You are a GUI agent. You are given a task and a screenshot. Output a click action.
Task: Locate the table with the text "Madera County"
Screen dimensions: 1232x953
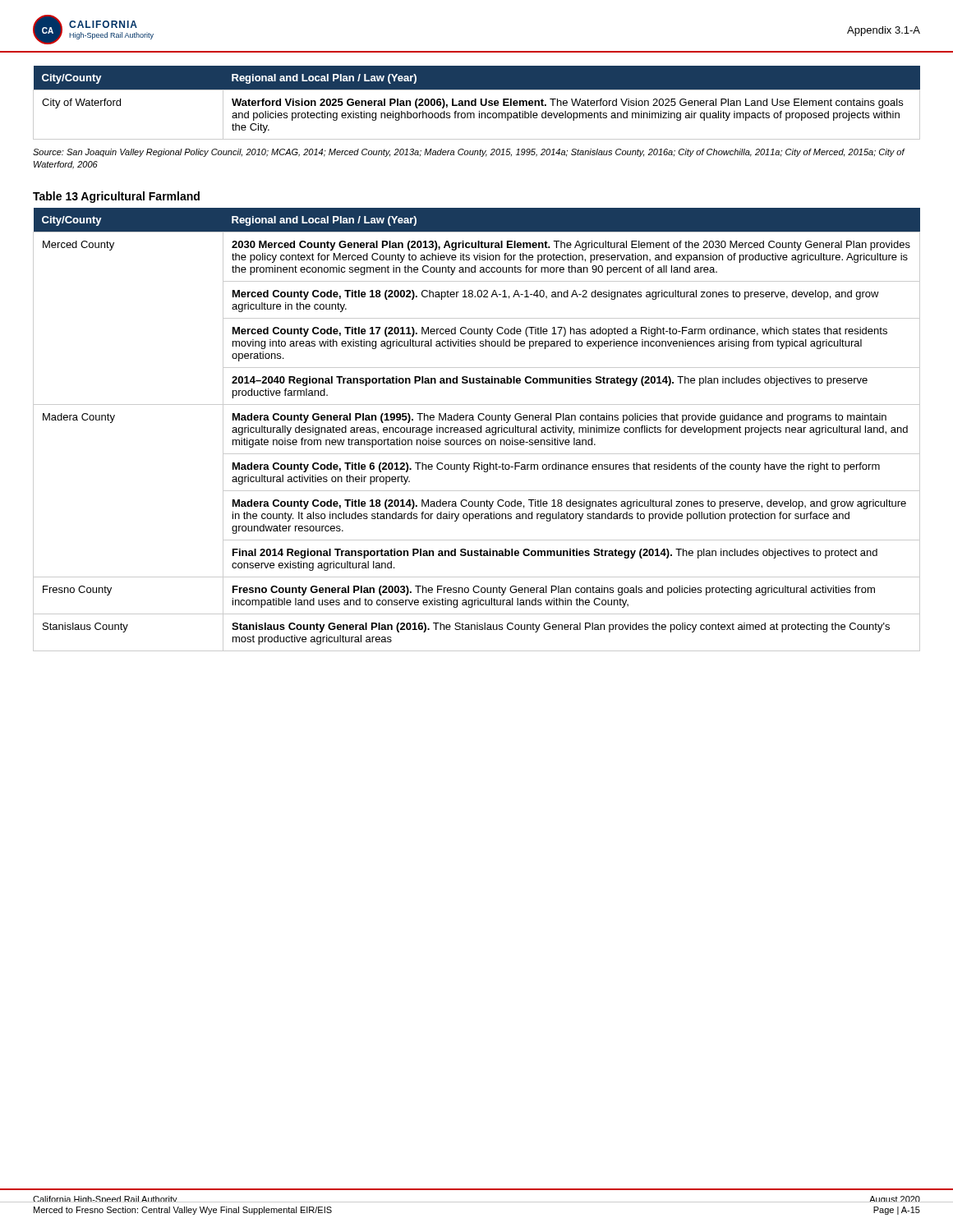[x=476, y=429]
